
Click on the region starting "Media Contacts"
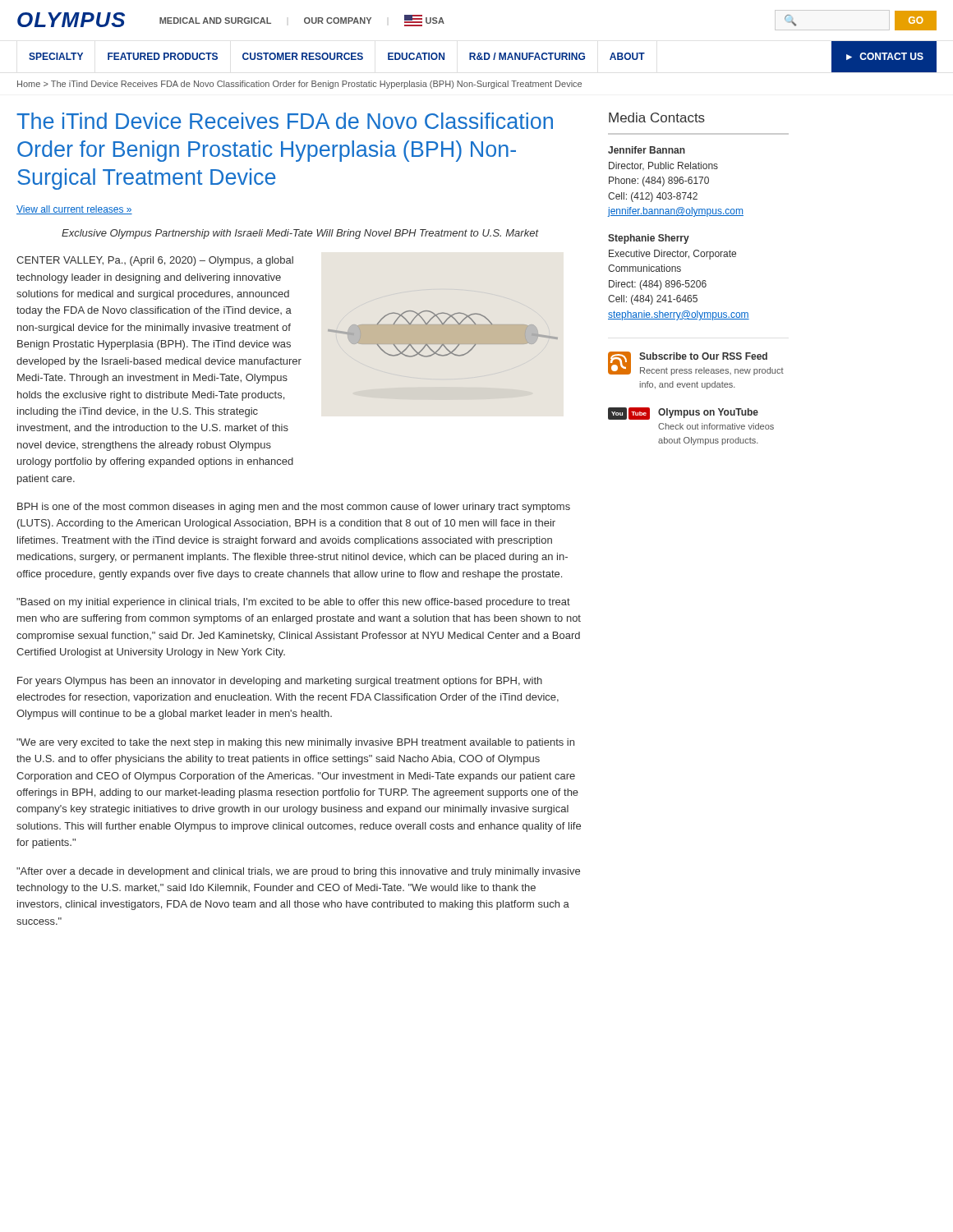[x=656, y=118]
